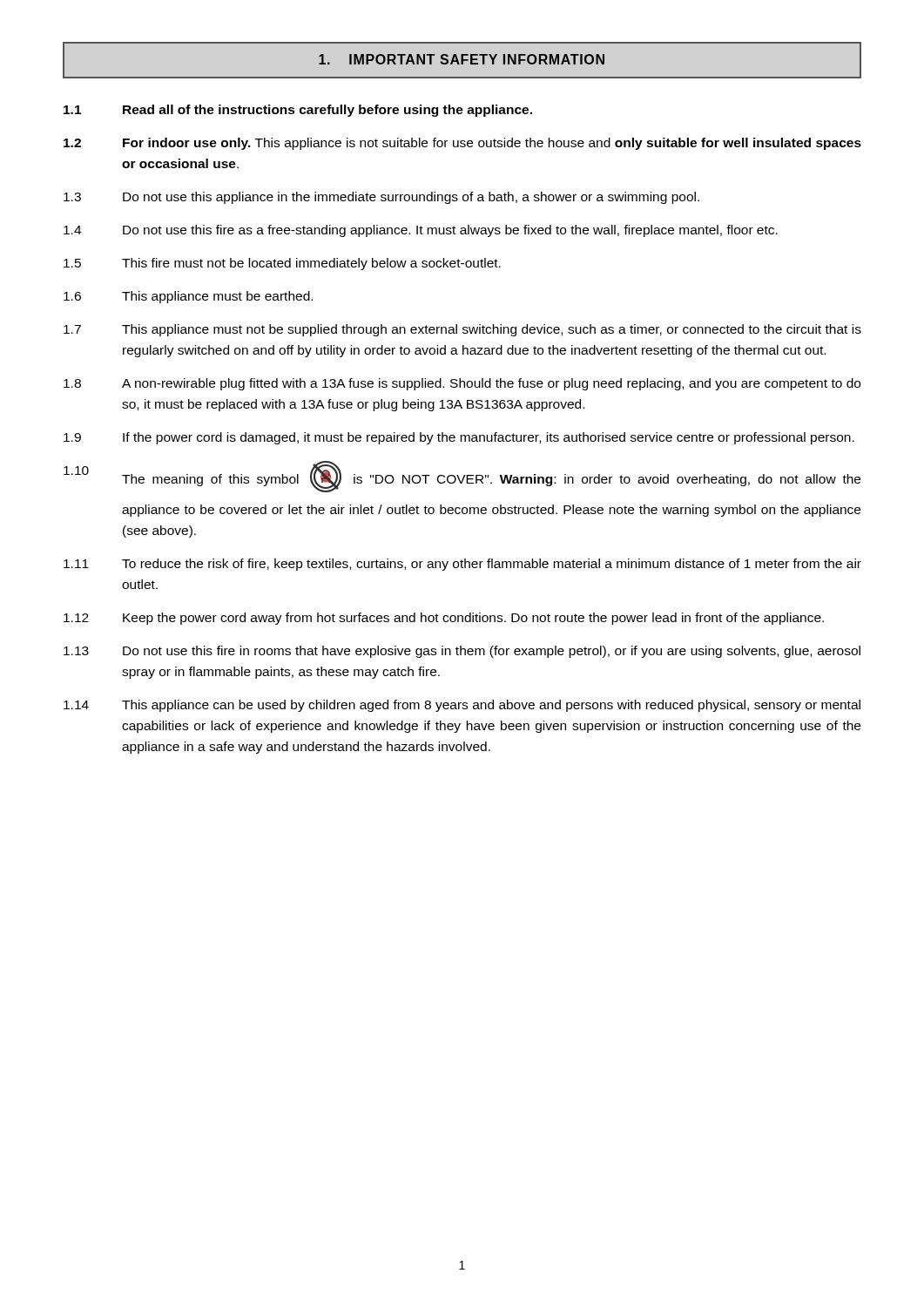This screenshot has width=924, height=1307.
Task: Click where it says "6 This appliance must be earthed."
Action: [x=188, y=297]
